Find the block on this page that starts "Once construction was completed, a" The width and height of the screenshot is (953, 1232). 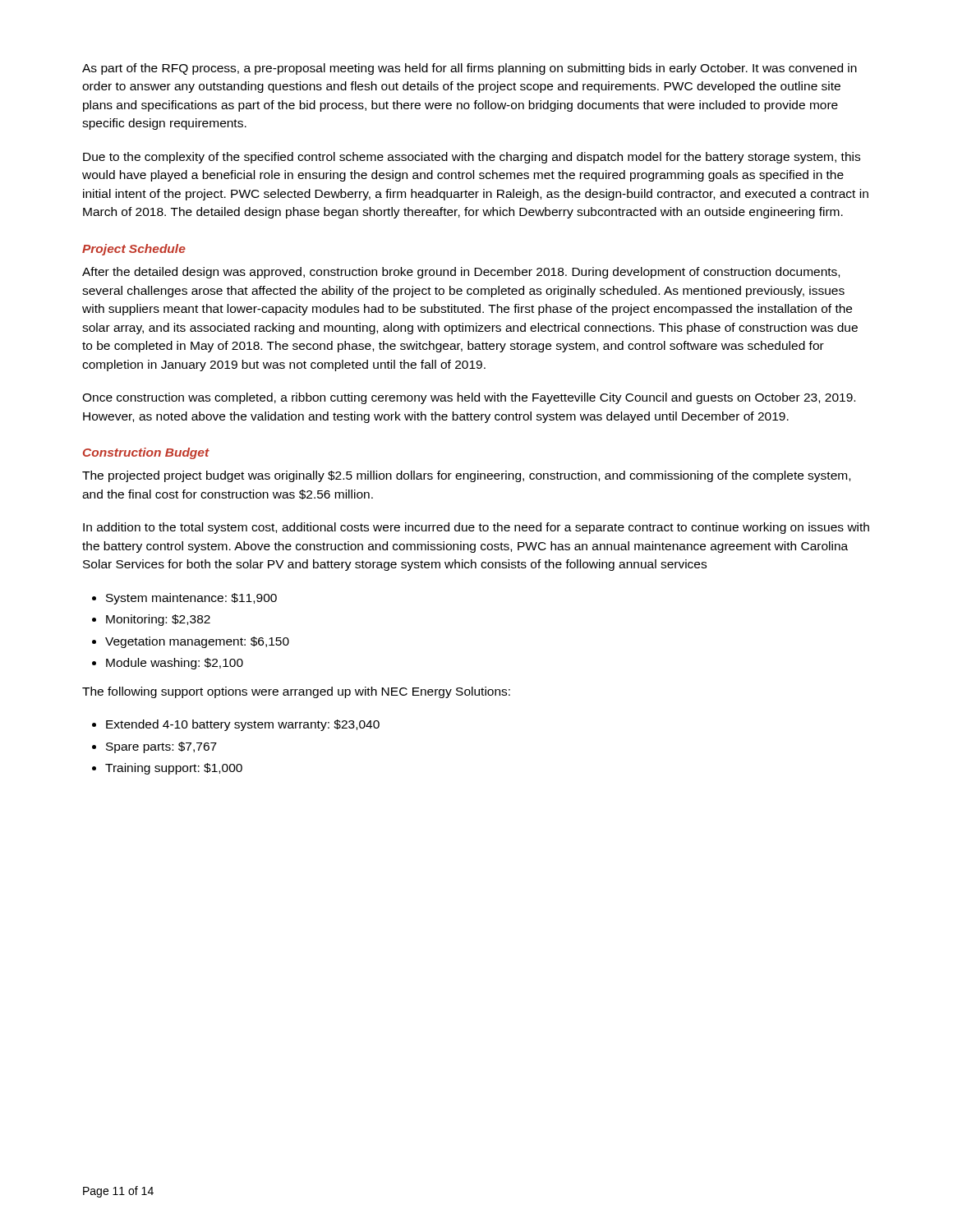point(469,406)
